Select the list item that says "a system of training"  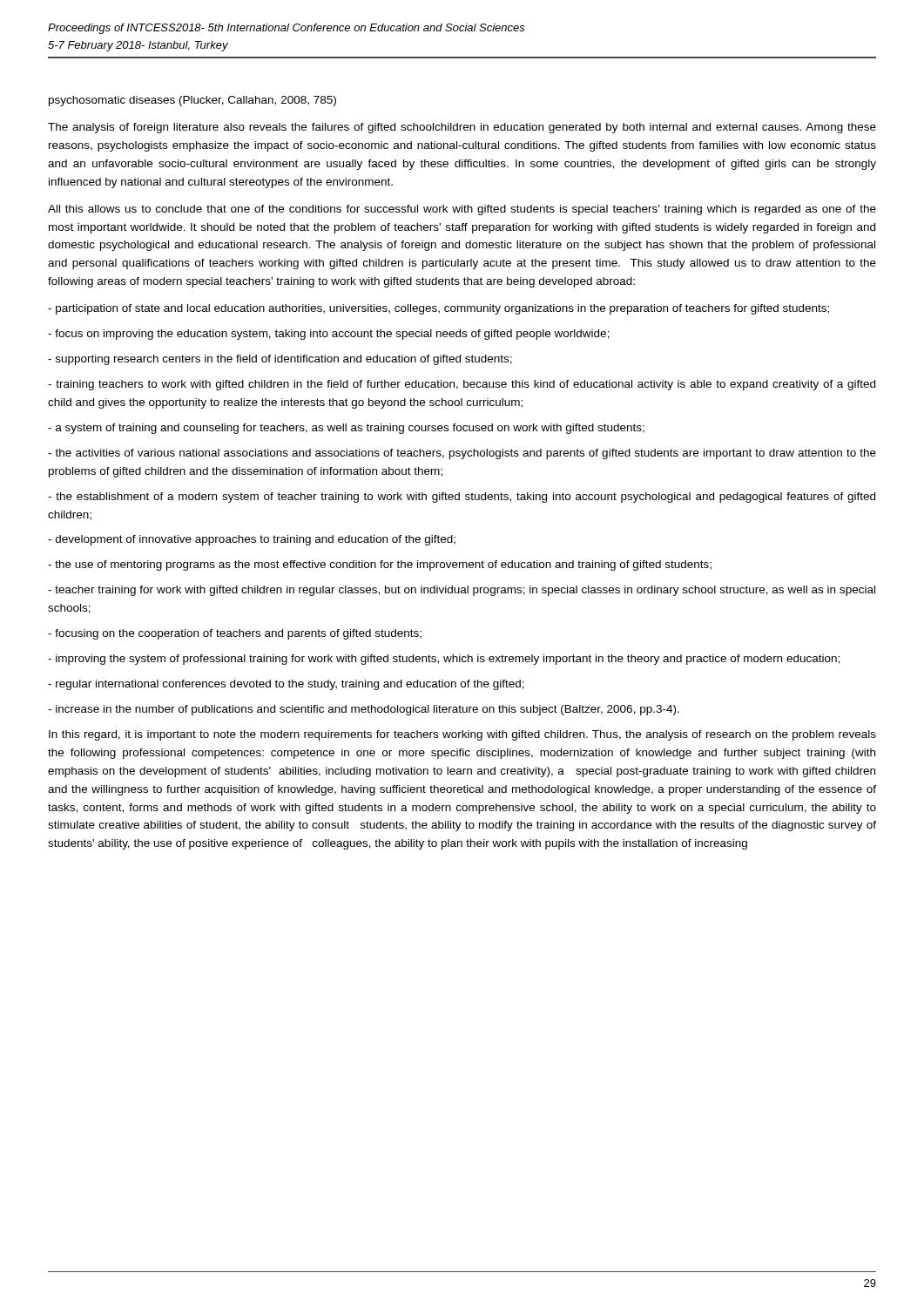point(347,427)
